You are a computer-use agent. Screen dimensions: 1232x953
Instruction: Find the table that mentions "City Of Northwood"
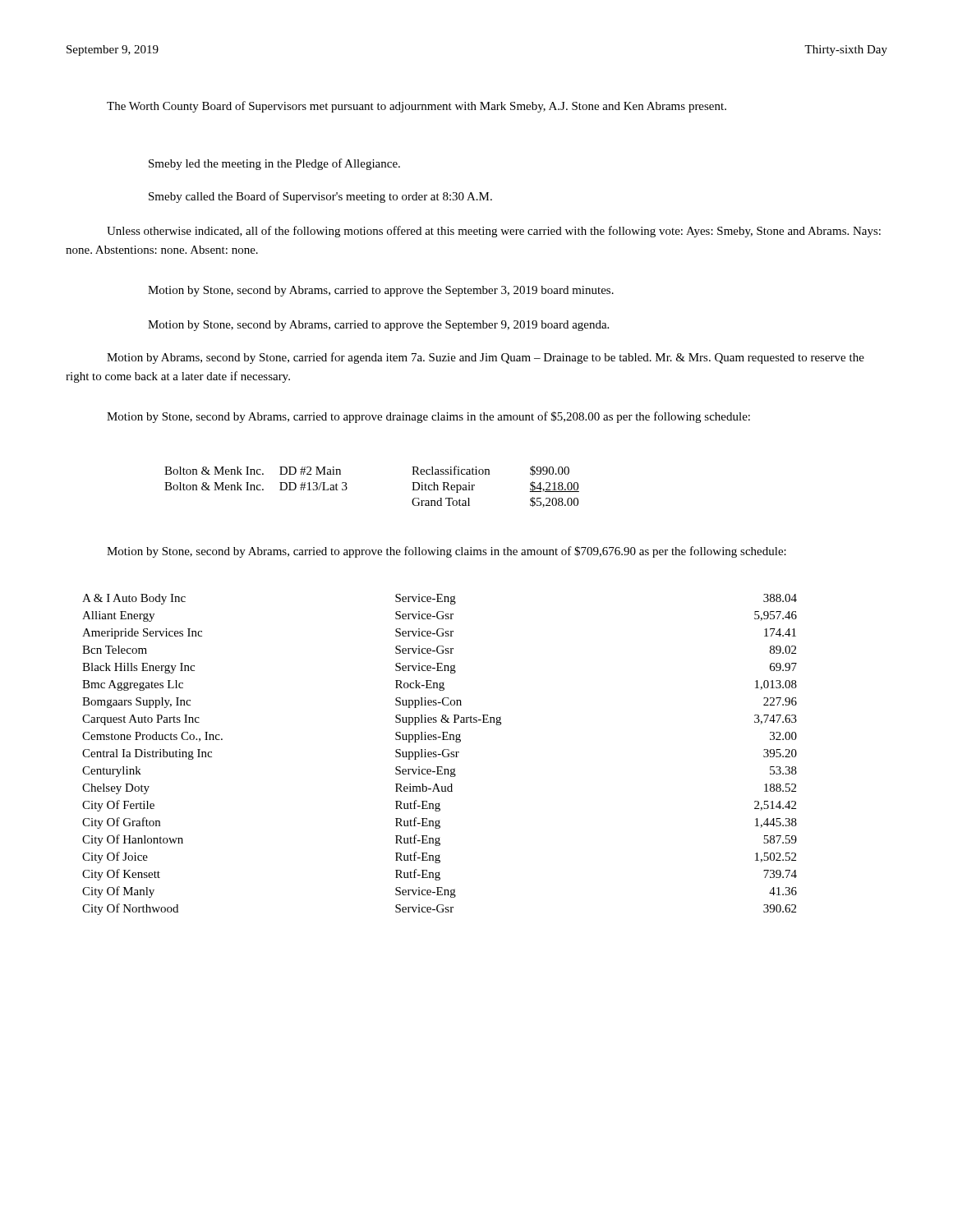tap(435, 754)
